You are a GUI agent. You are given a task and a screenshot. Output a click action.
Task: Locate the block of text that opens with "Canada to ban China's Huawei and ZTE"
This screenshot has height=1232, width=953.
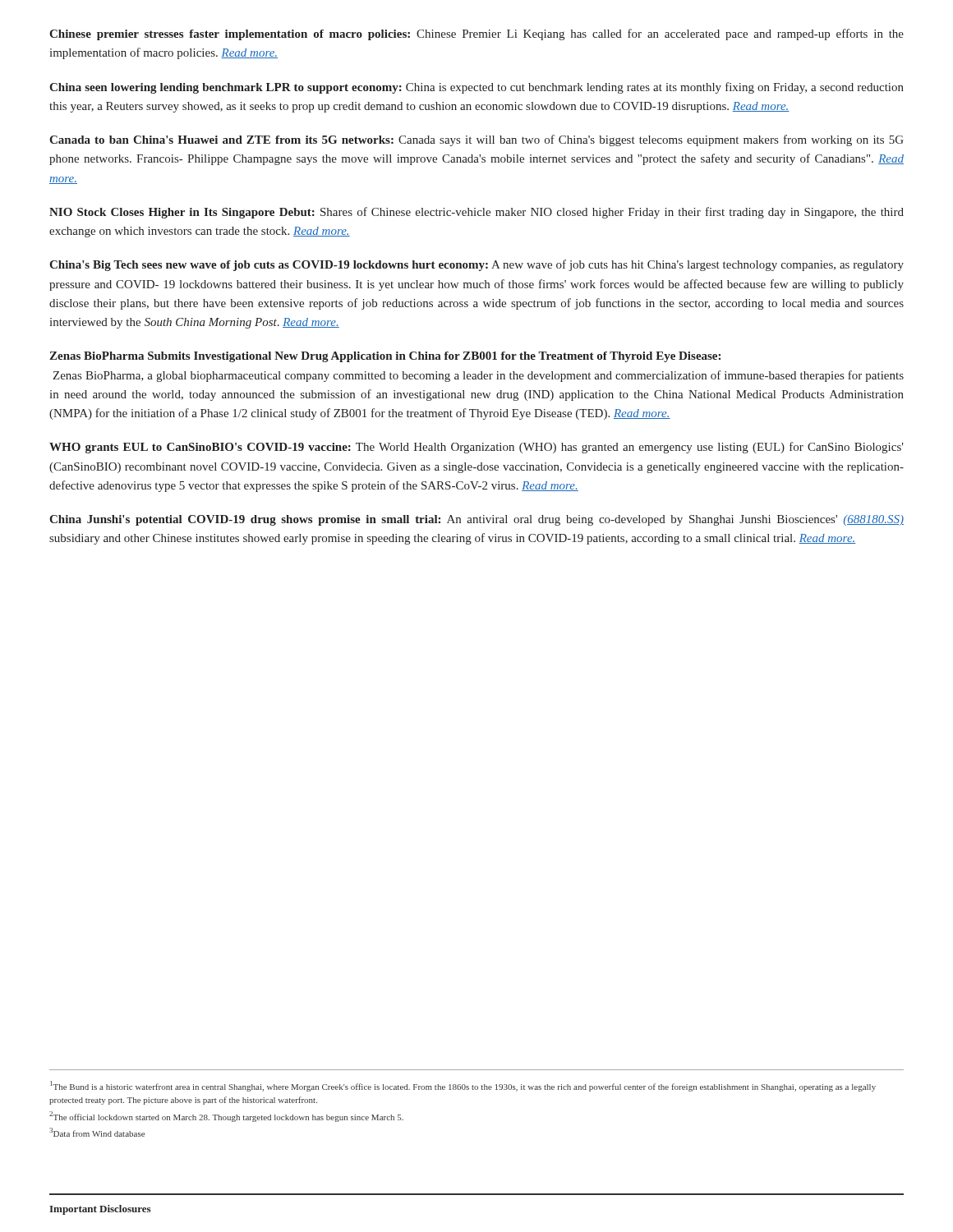476,159
